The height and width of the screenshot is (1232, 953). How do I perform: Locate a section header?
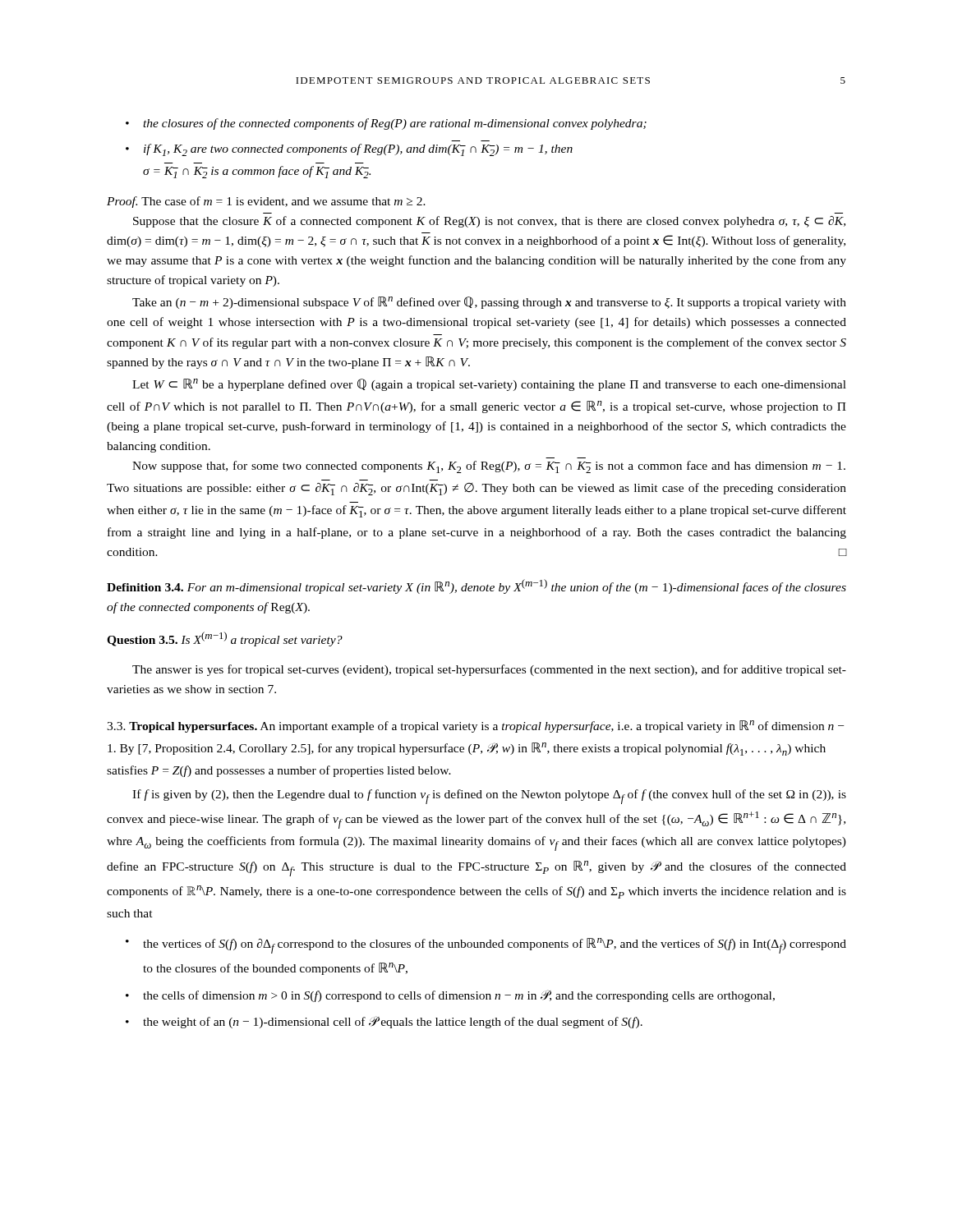[476, 746]
